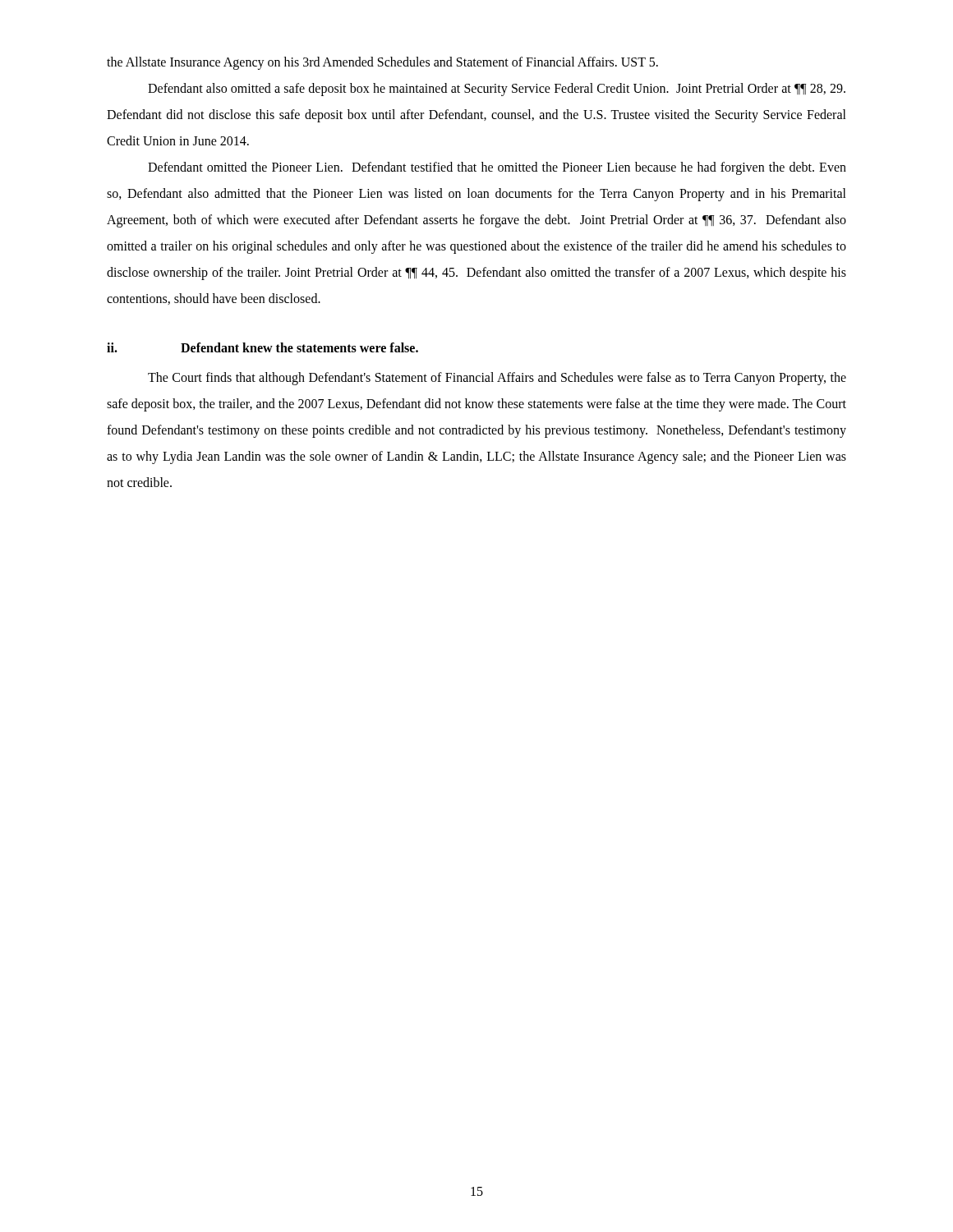
Task: Where is the passage that starts "The Court finds that although"?
Action: point(476,430)
